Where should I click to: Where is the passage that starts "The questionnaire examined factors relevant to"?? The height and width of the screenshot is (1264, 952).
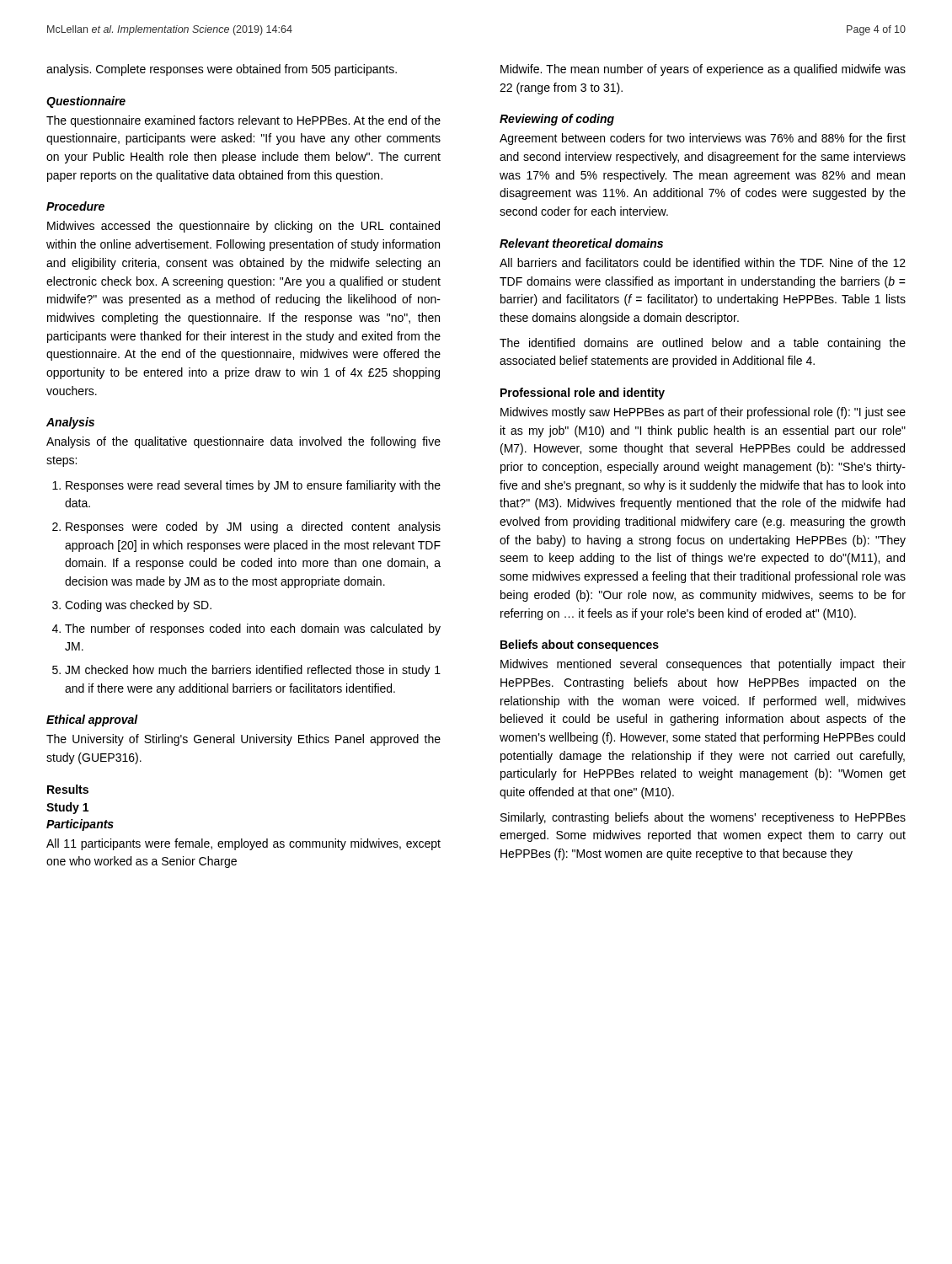click(x=243, y=148)
